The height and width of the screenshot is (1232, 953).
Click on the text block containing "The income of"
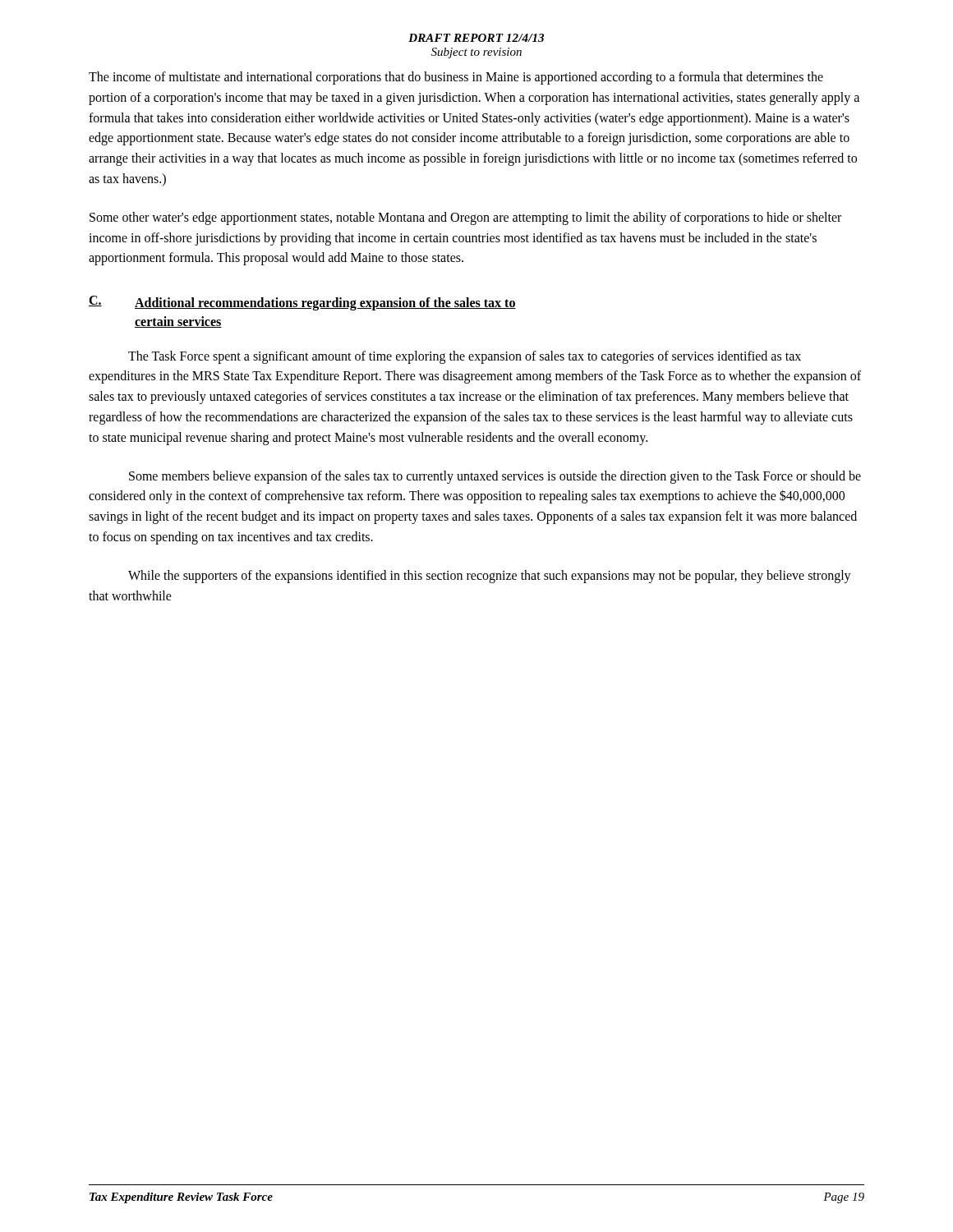coord(474,128)
